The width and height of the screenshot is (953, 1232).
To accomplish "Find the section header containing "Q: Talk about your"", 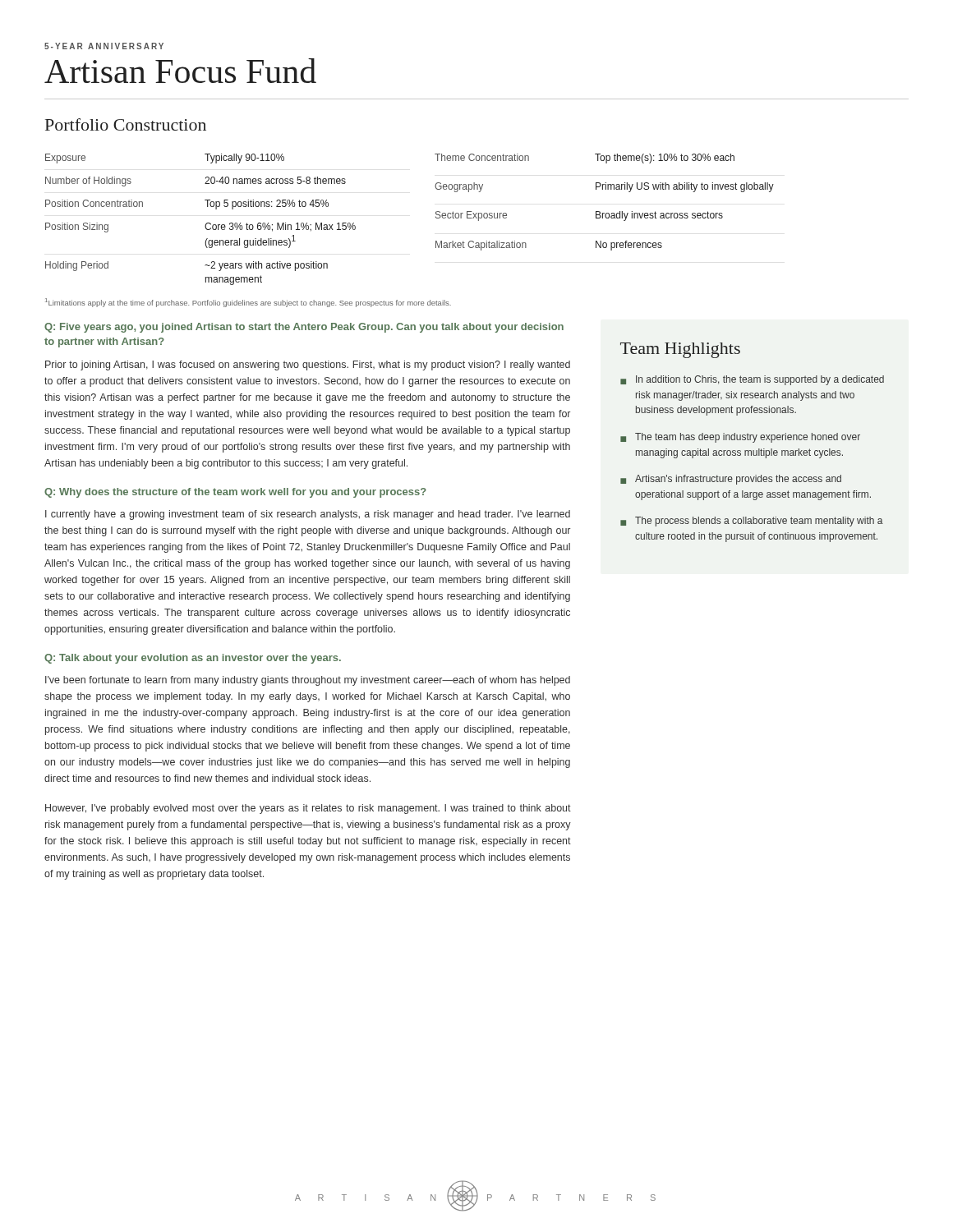I will point(307,658).
